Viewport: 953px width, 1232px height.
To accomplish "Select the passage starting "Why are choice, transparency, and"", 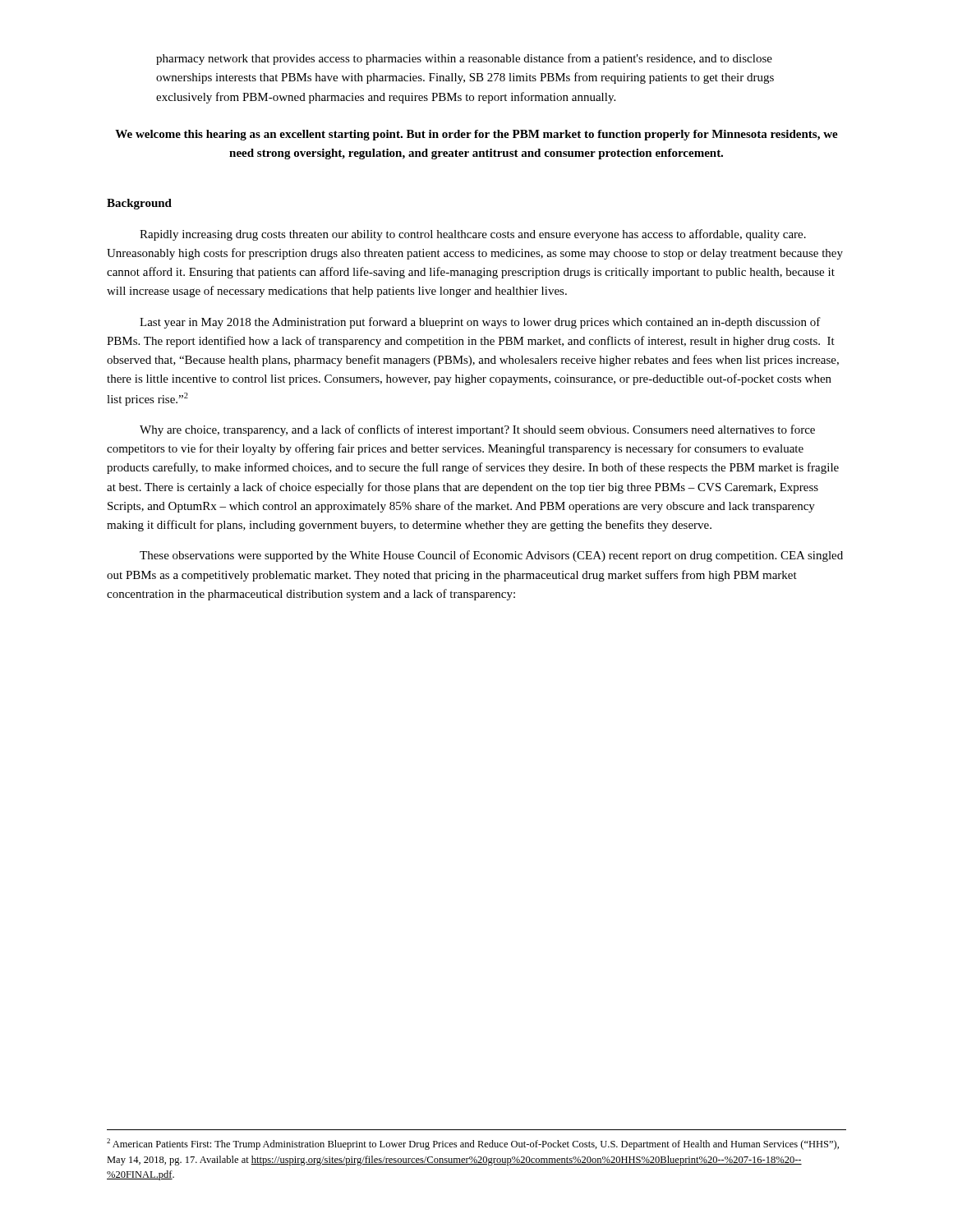I will [476, 478].
